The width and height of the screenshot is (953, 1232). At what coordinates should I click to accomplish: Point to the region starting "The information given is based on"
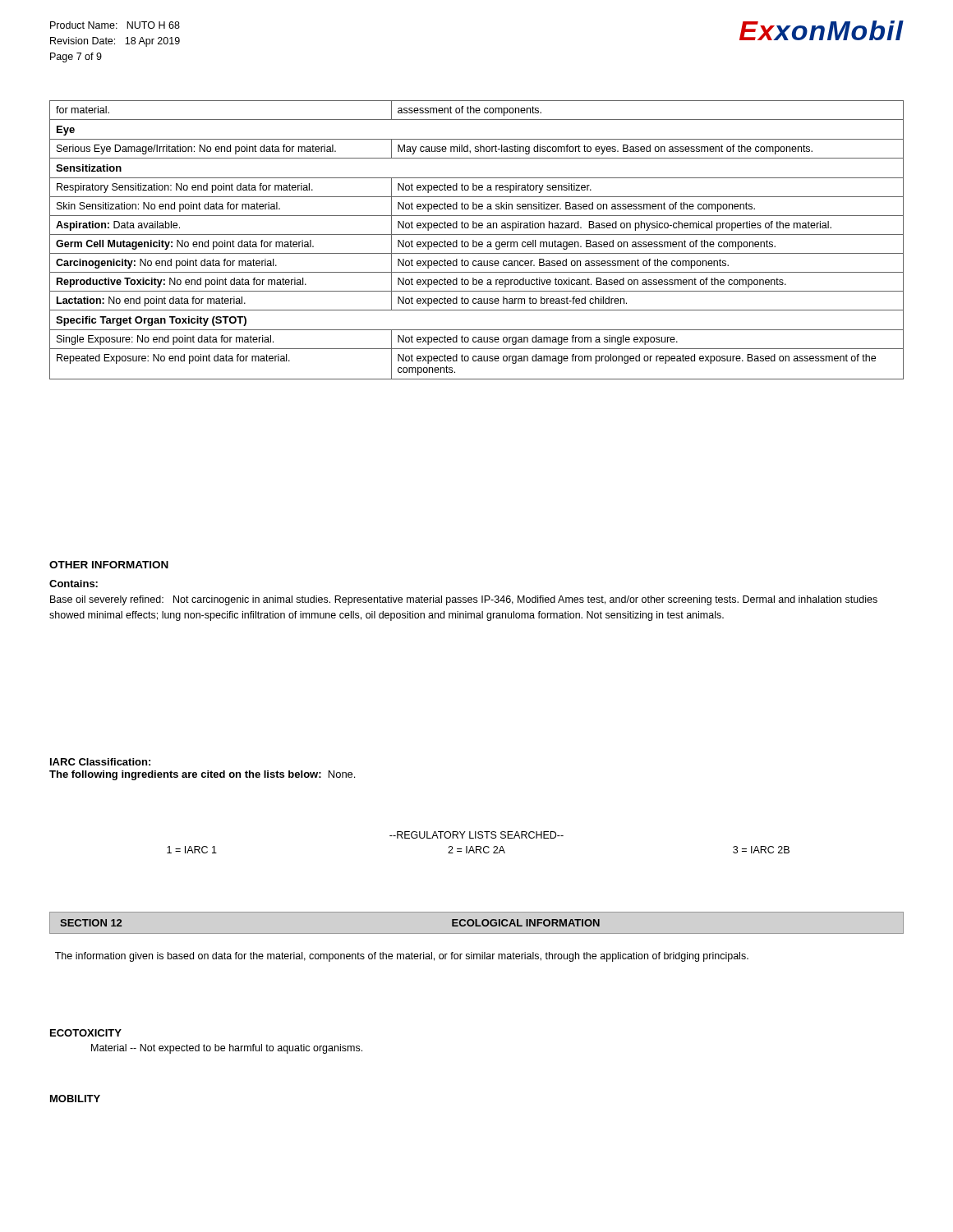399,956
